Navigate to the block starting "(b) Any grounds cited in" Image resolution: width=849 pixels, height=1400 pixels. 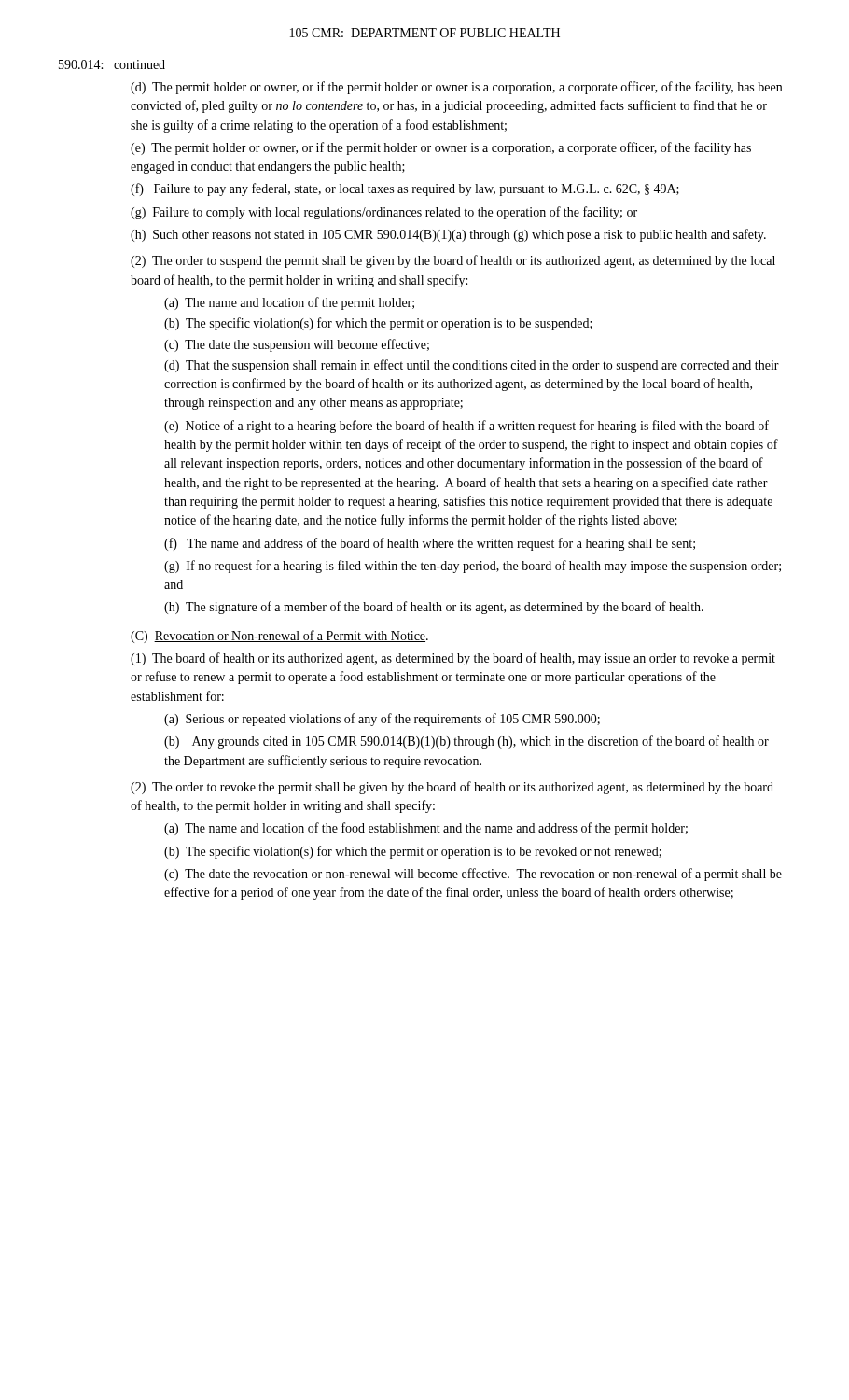(466, 751)
